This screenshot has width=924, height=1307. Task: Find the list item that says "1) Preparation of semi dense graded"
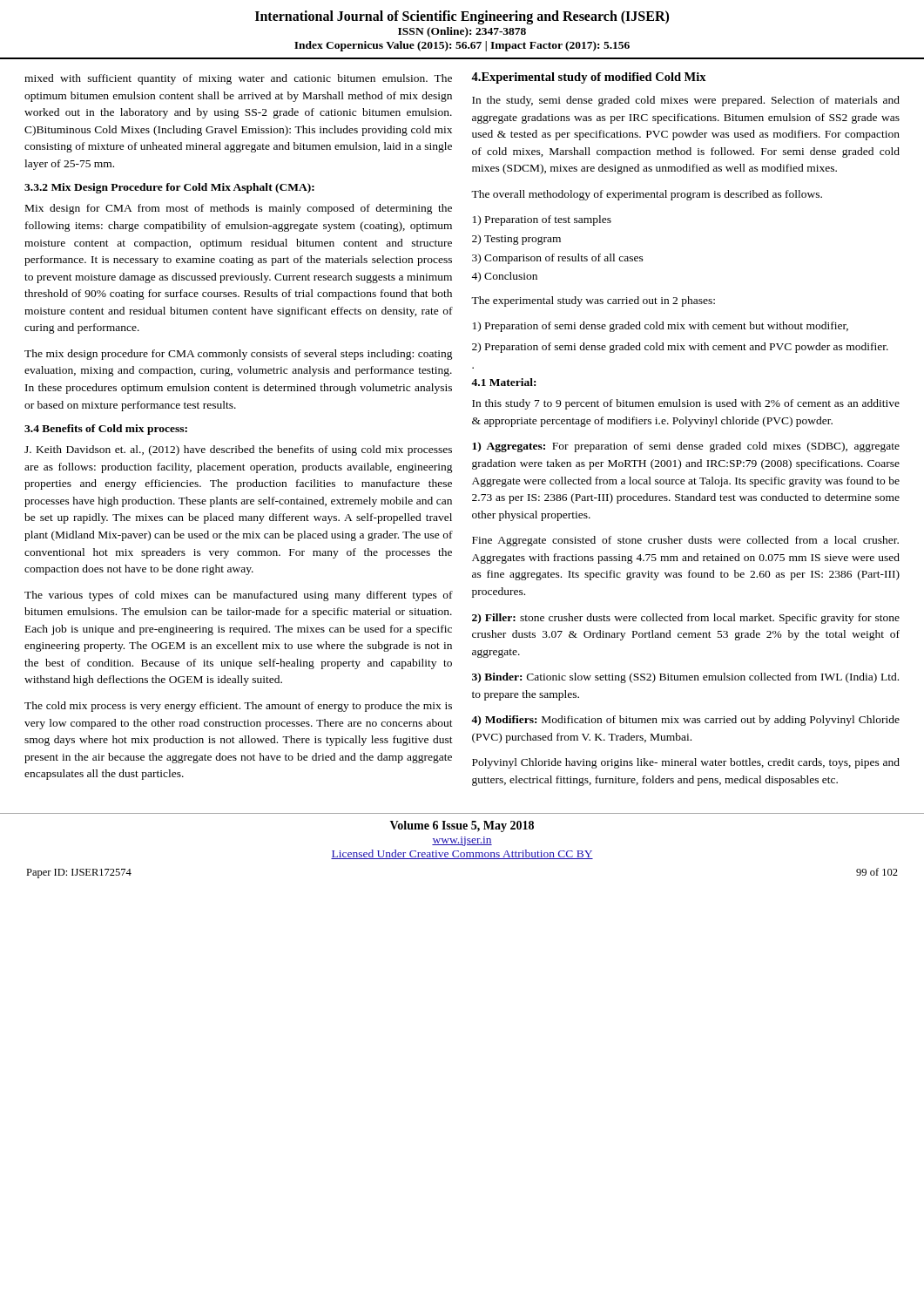point(660,326)
